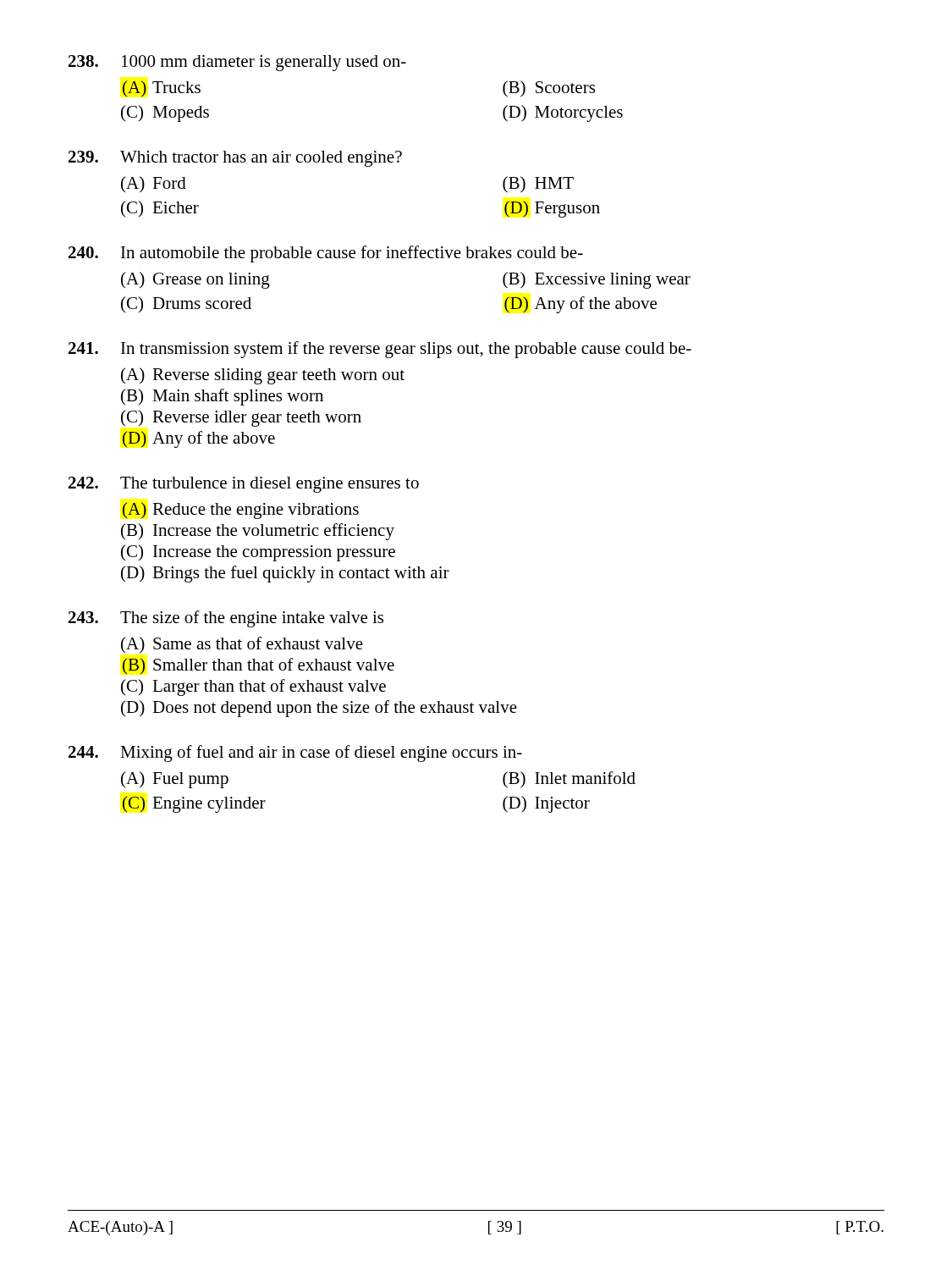
Task: Click on the list item that reads "243. The size of the engine"
Action: 226,619
